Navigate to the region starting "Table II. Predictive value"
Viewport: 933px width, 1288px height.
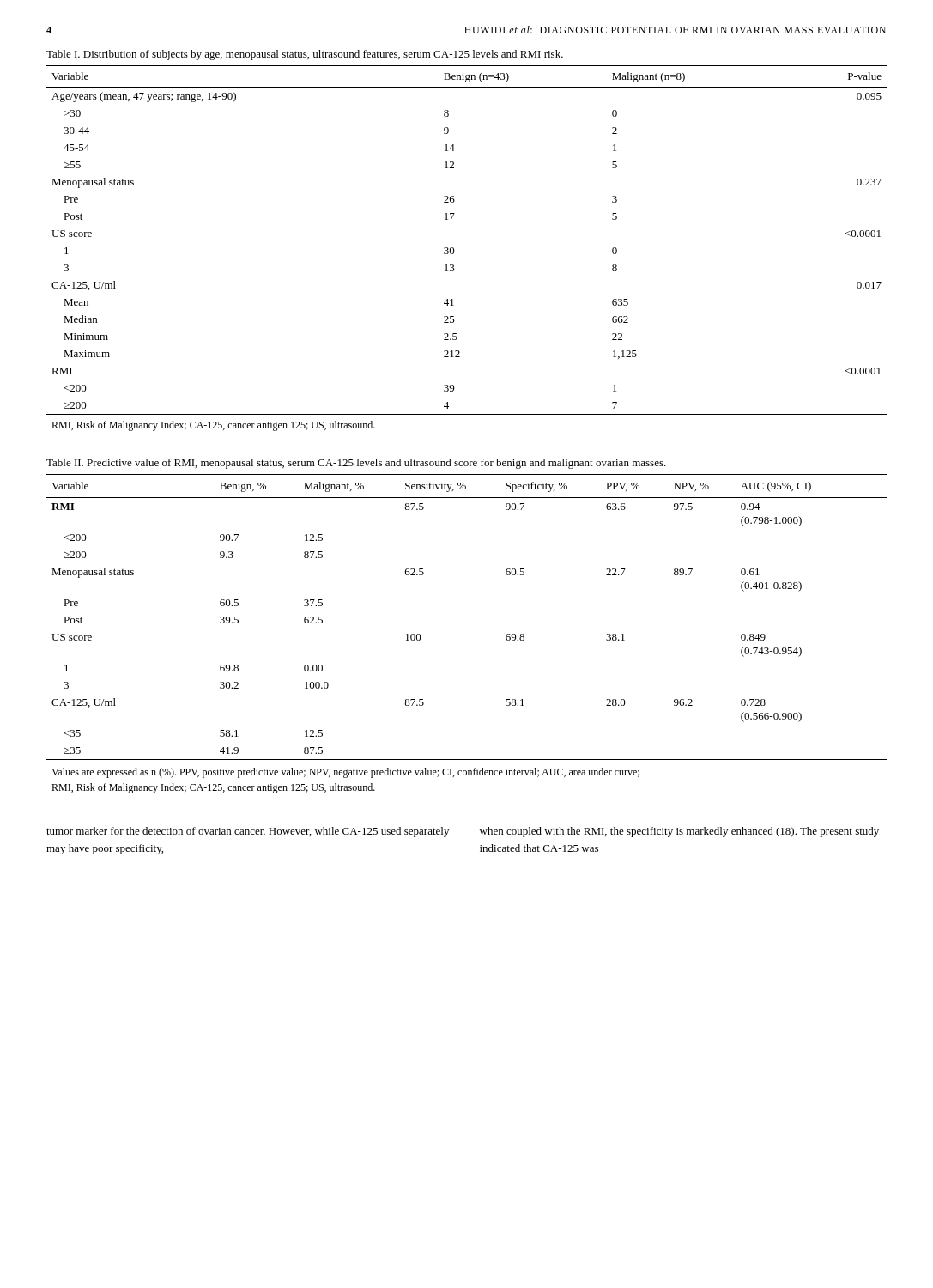click(356, 462)
